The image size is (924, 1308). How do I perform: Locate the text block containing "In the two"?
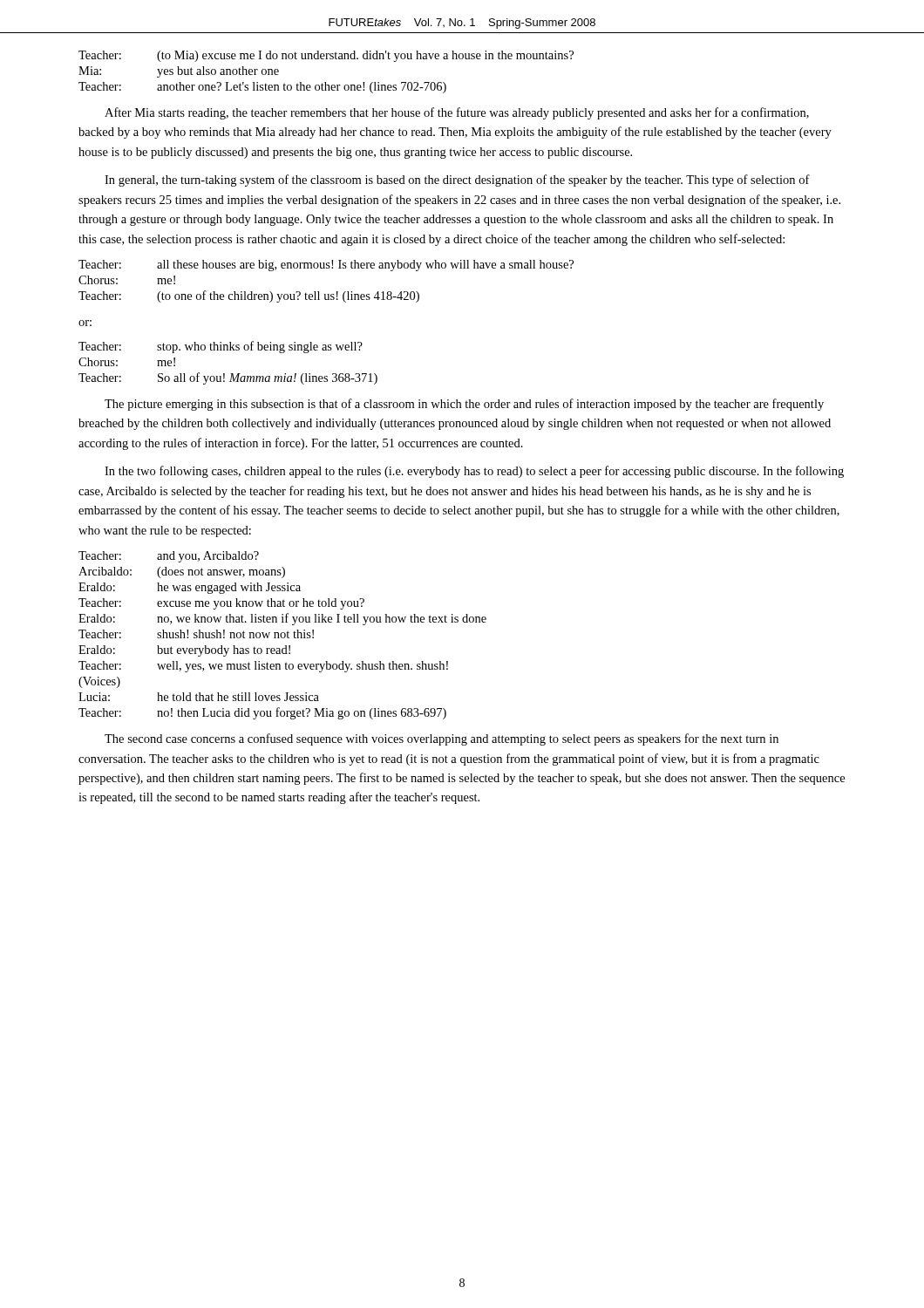461,500
